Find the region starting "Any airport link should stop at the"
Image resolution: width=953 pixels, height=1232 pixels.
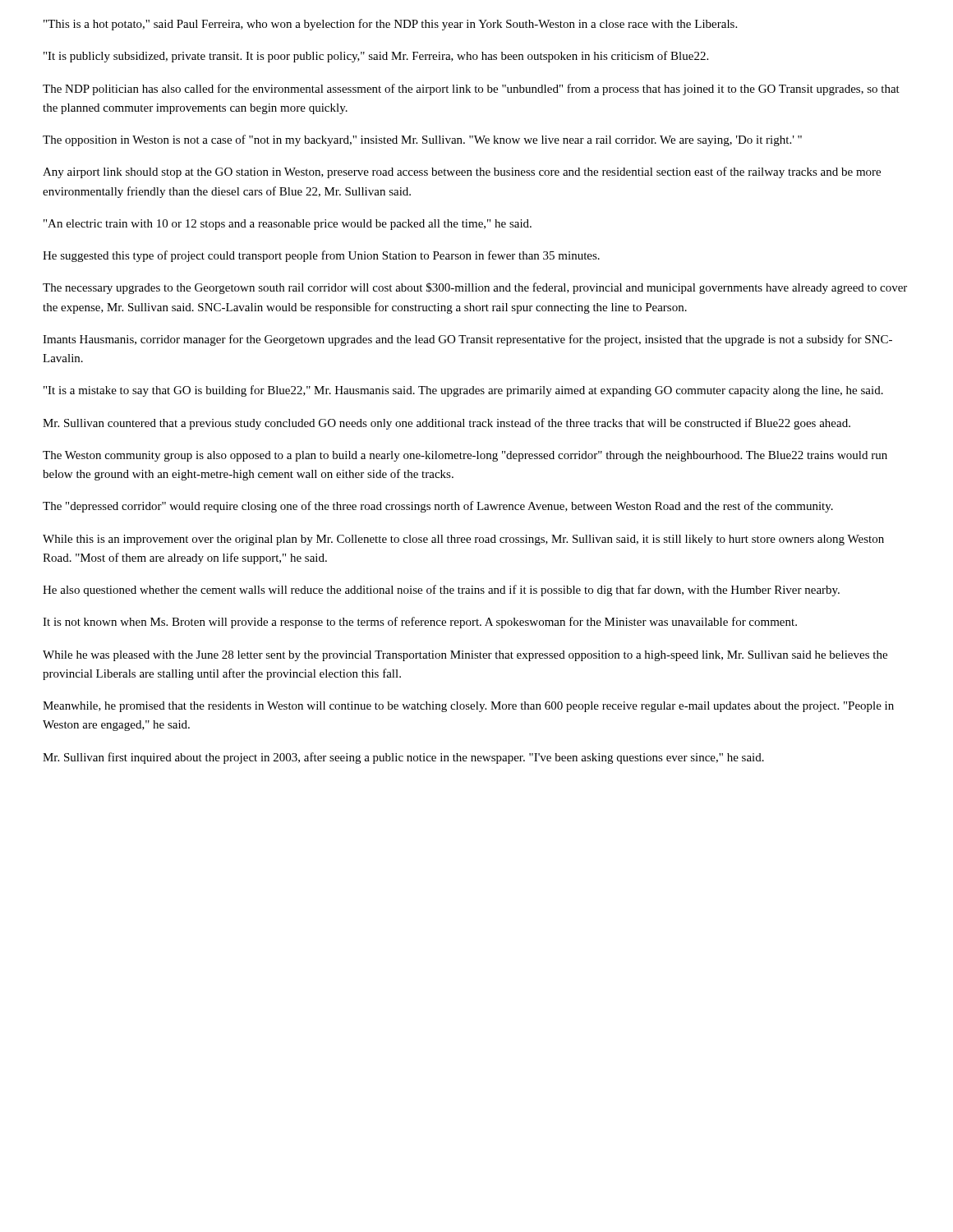click(x=462, y=181)
